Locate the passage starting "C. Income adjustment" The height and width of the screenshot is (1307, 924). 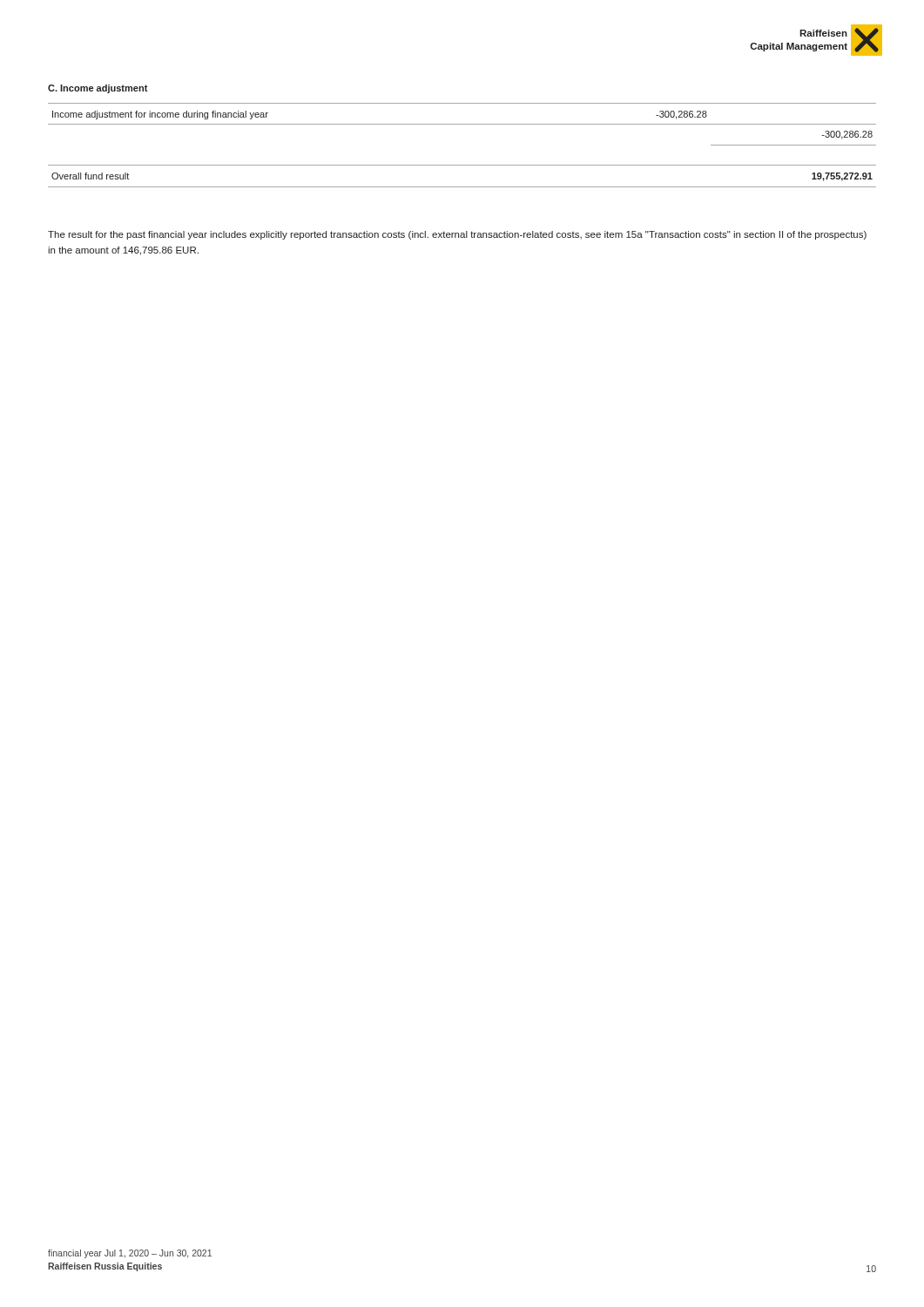coord(98,88)
